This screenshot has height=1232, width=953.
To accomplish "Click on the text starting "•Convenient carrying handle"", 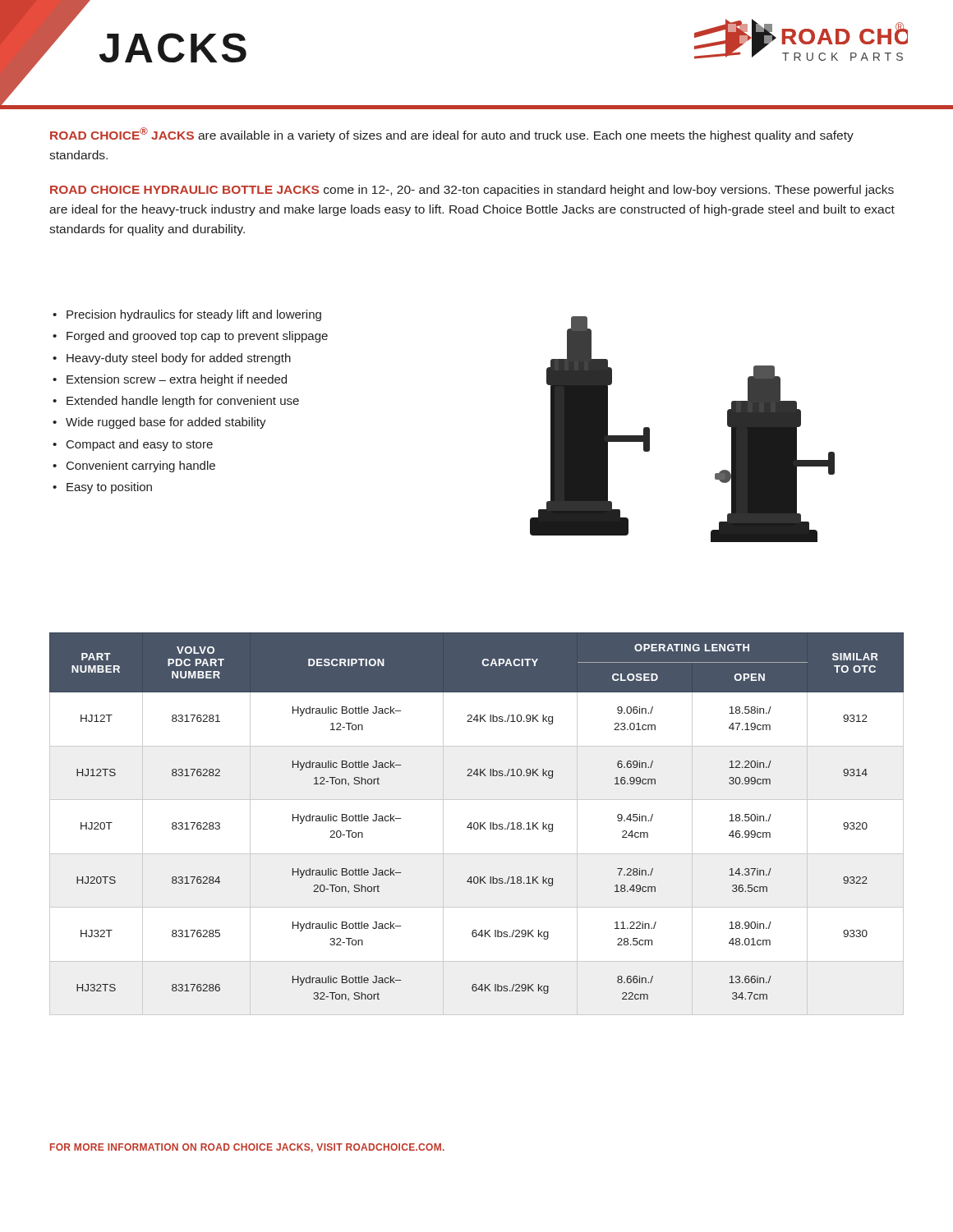I will (134, 466).
